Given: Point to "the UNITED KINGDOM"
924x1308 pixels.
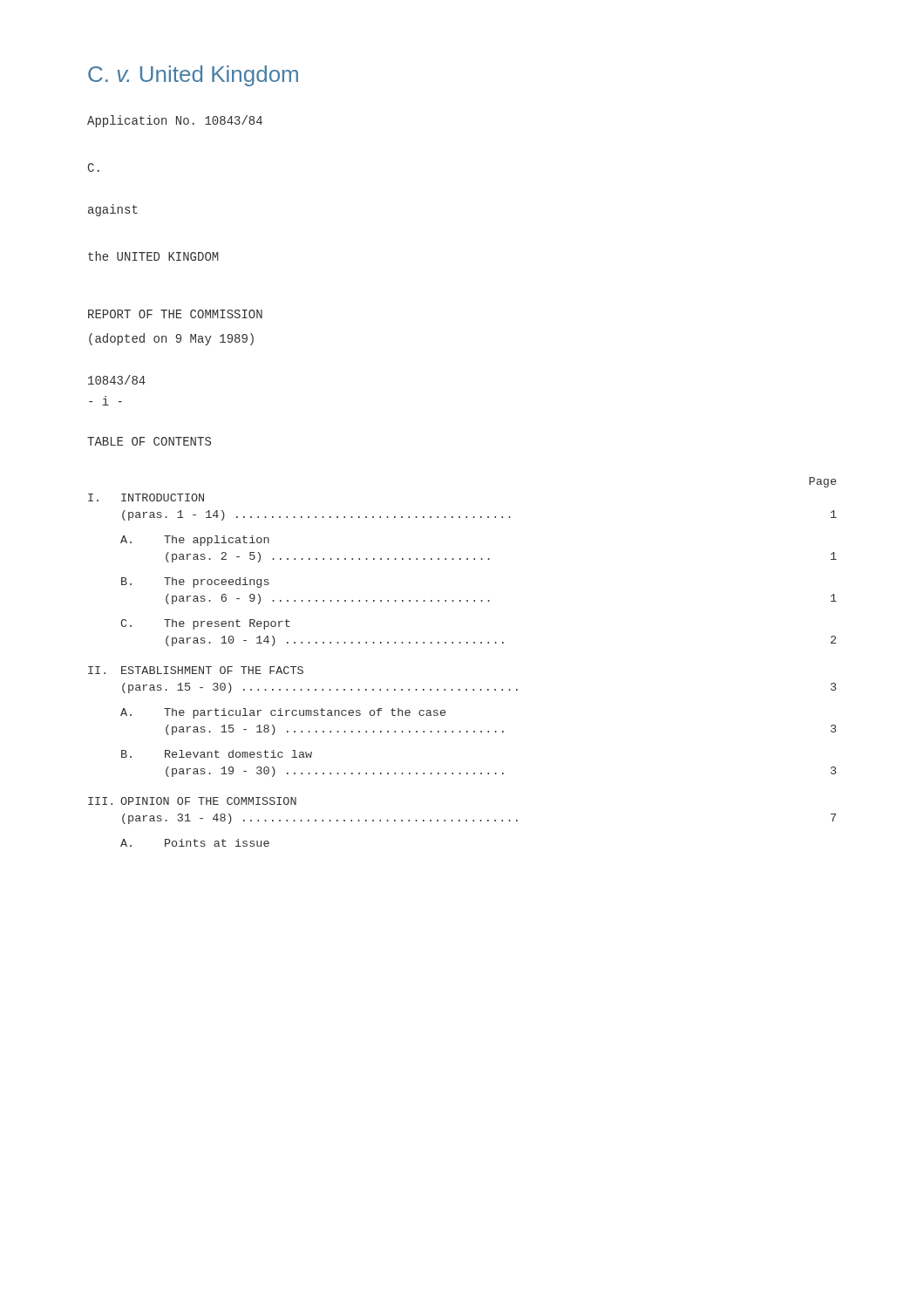Looking at the screenshot, I should coord(153,257).
